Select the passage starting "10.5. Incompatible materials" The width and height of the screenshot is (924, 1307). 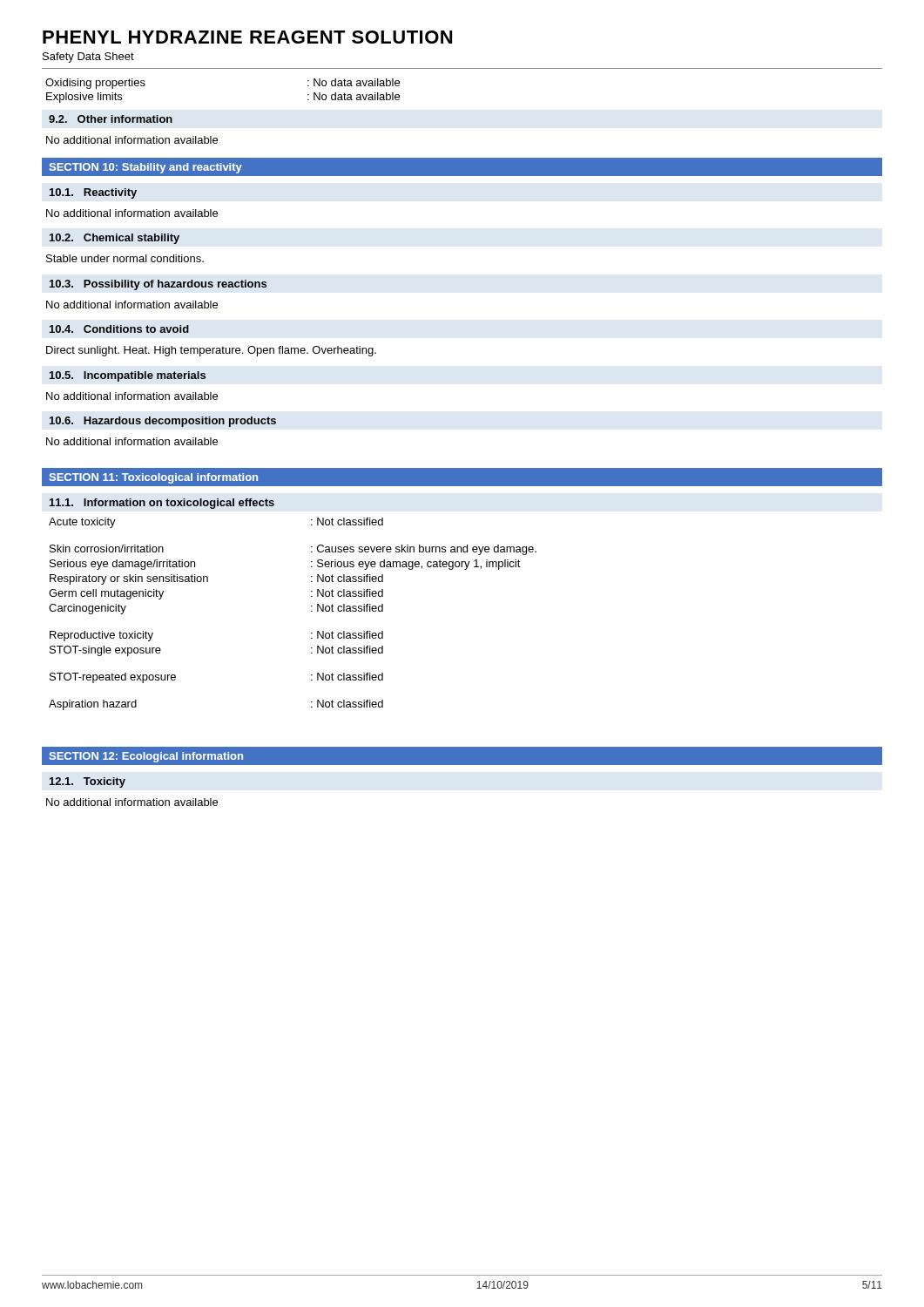[x=127, y=375]
